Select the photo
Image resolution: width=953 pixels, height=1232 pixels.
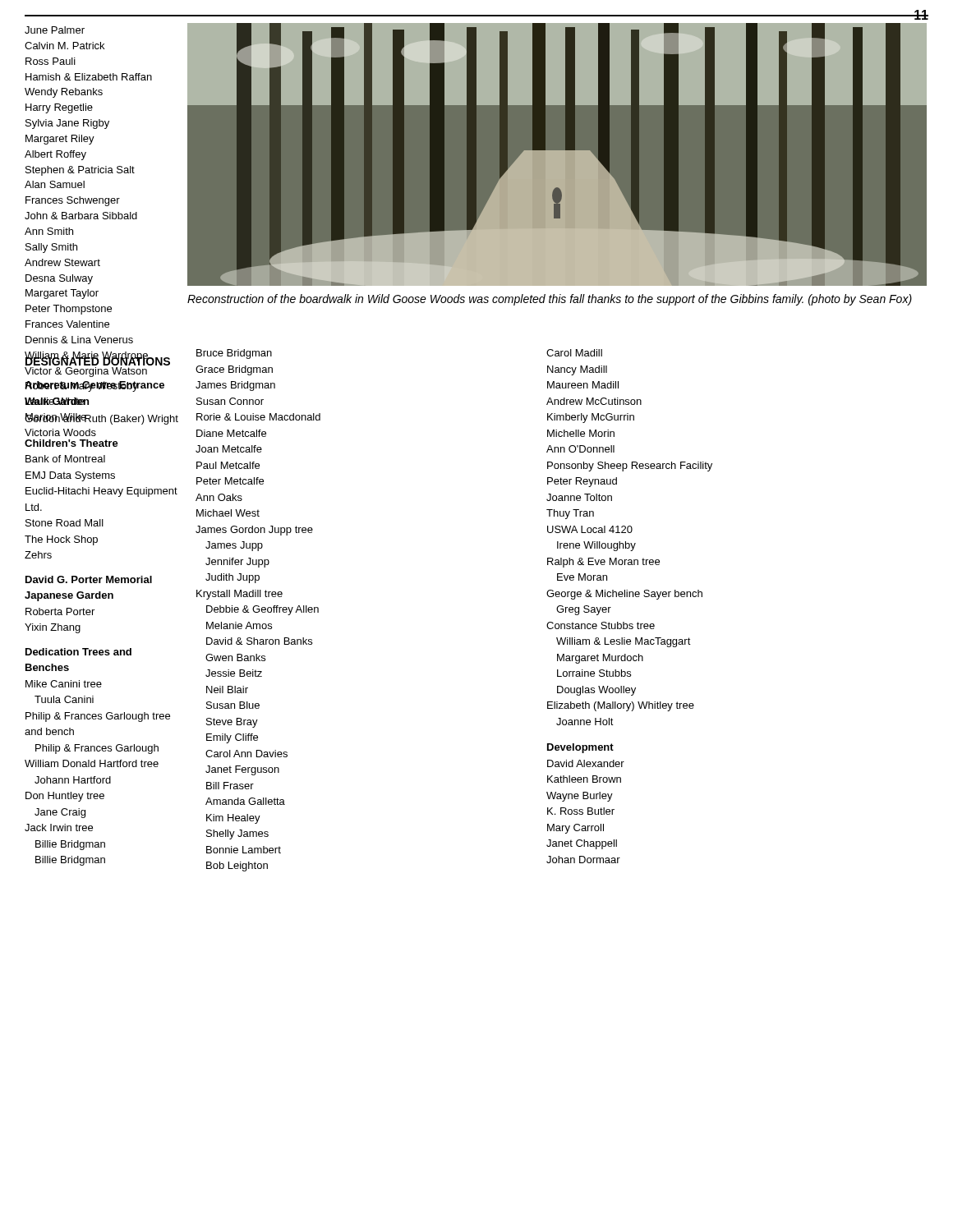point(557,154)
